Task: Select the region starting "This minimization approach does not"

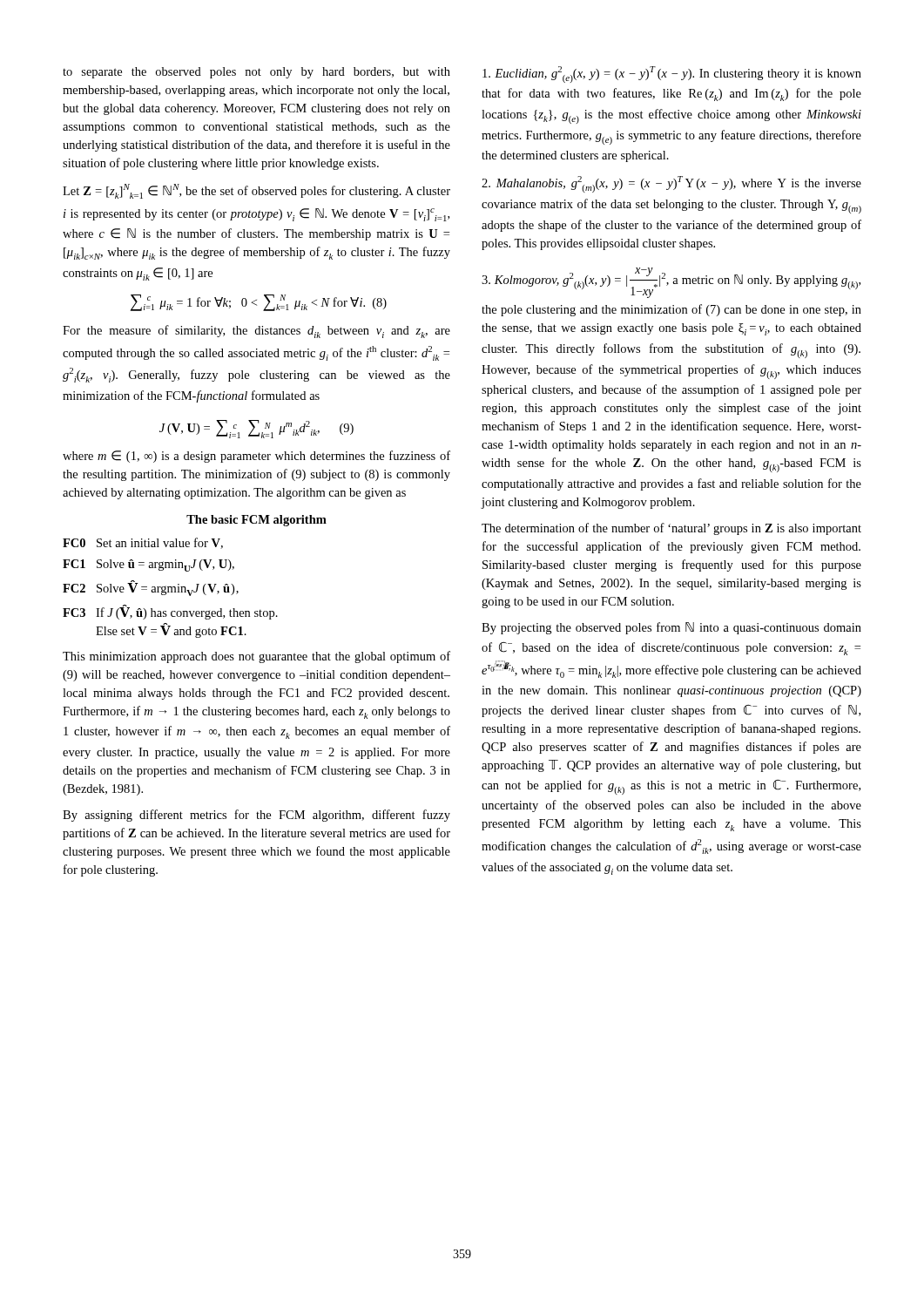Action: tap(257, 723)
